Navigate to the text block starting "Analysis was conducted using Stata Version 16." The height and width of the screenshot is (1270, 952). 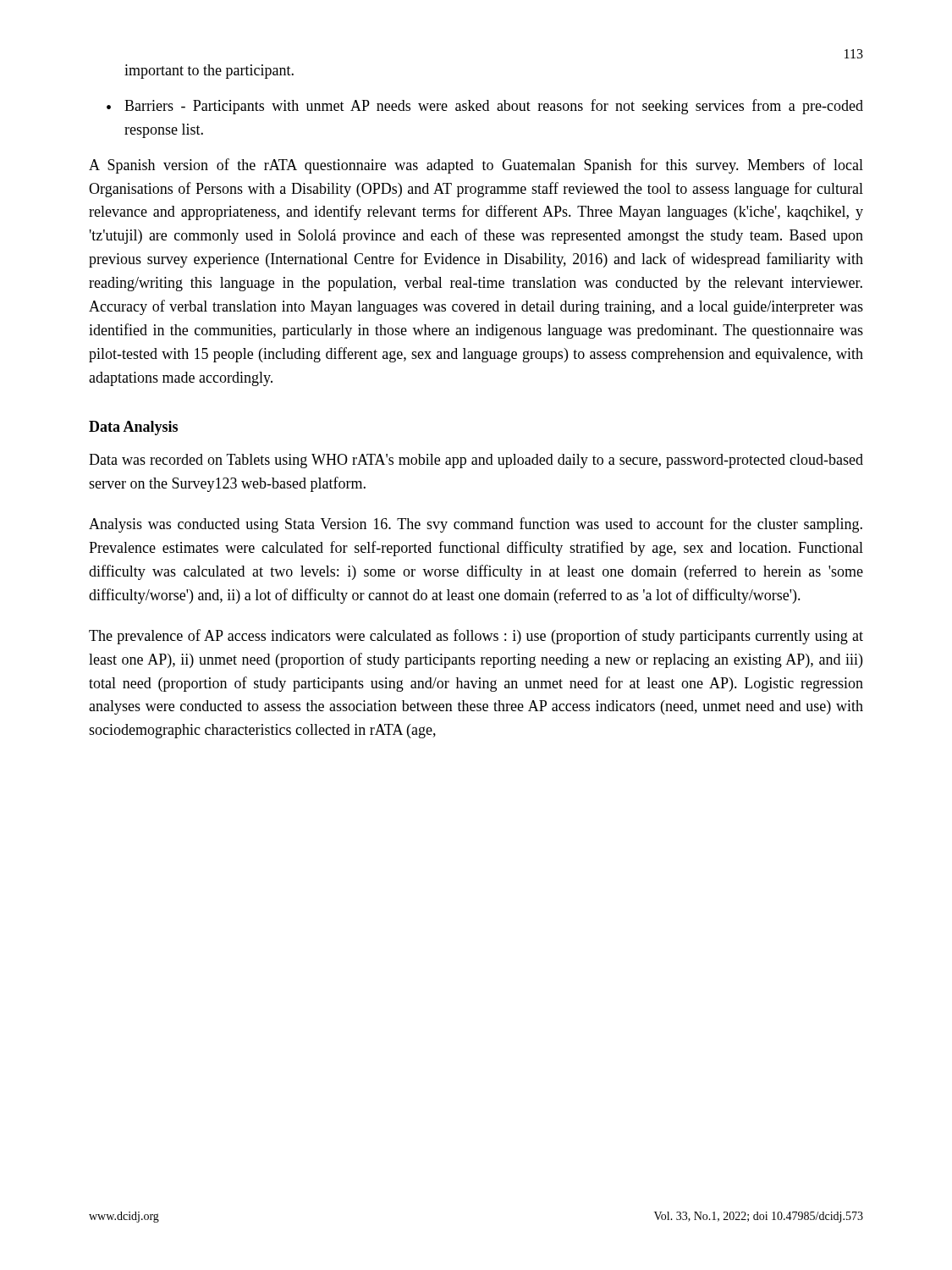click(x=476, y=560)
